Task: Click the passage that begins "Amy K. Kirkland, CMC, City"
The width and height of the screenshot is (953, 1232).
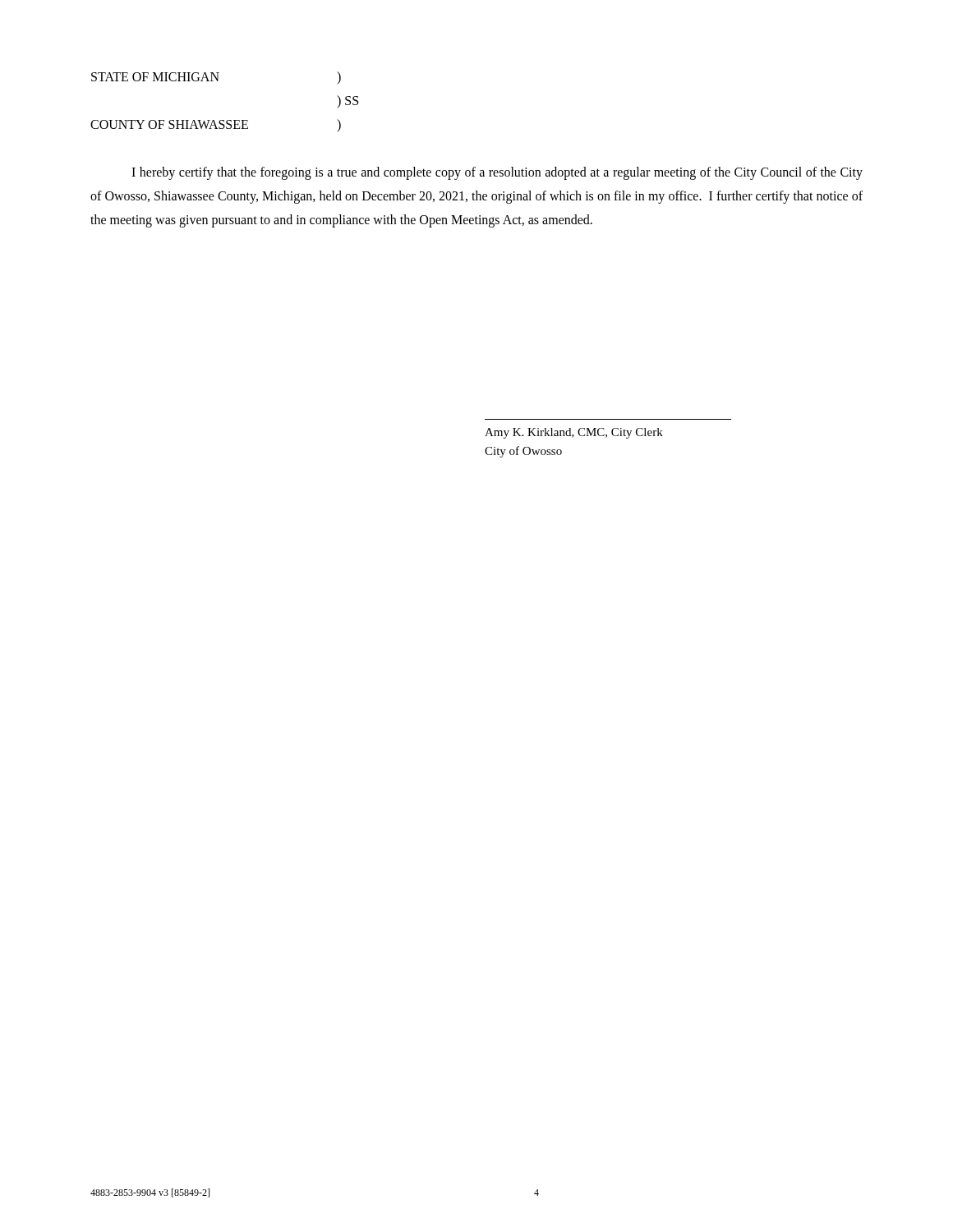Action: (x=608, y=439)
